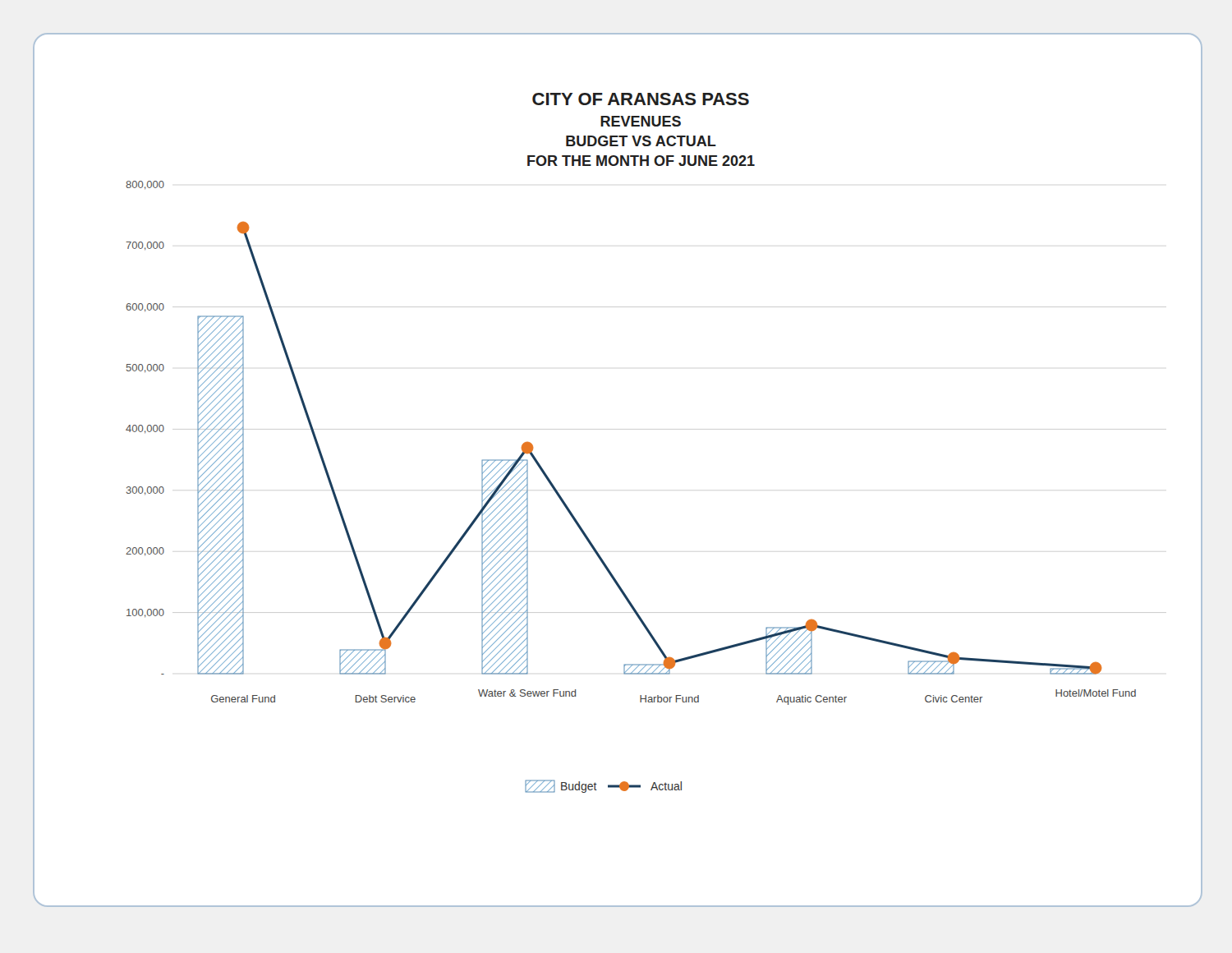Locate the grouped bar chart

(x=641, y=460)
